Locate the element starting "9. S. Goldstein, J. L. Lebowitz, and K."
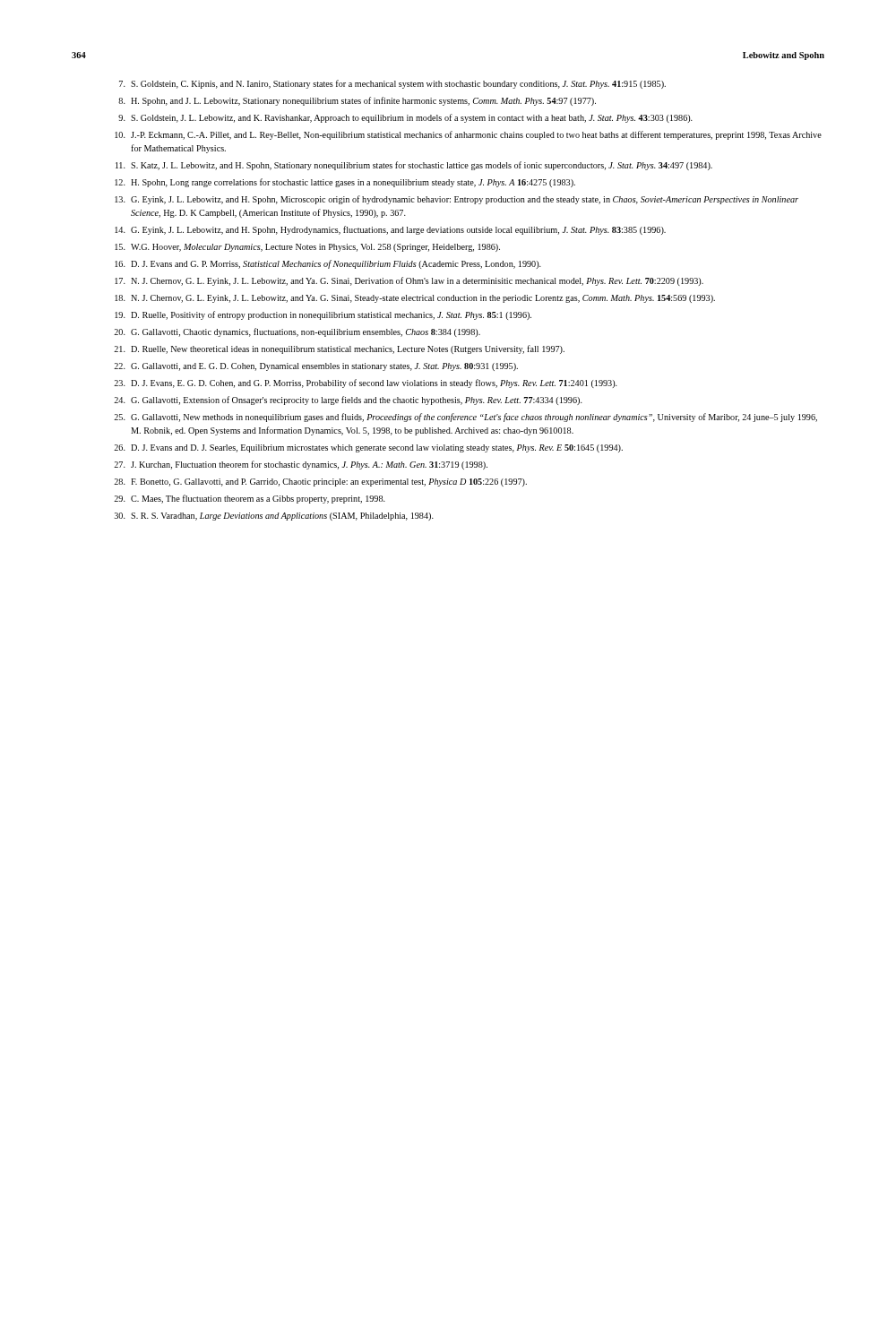Image resolution: width=896 pixels, height=1344 pixels. pos(461,119)
